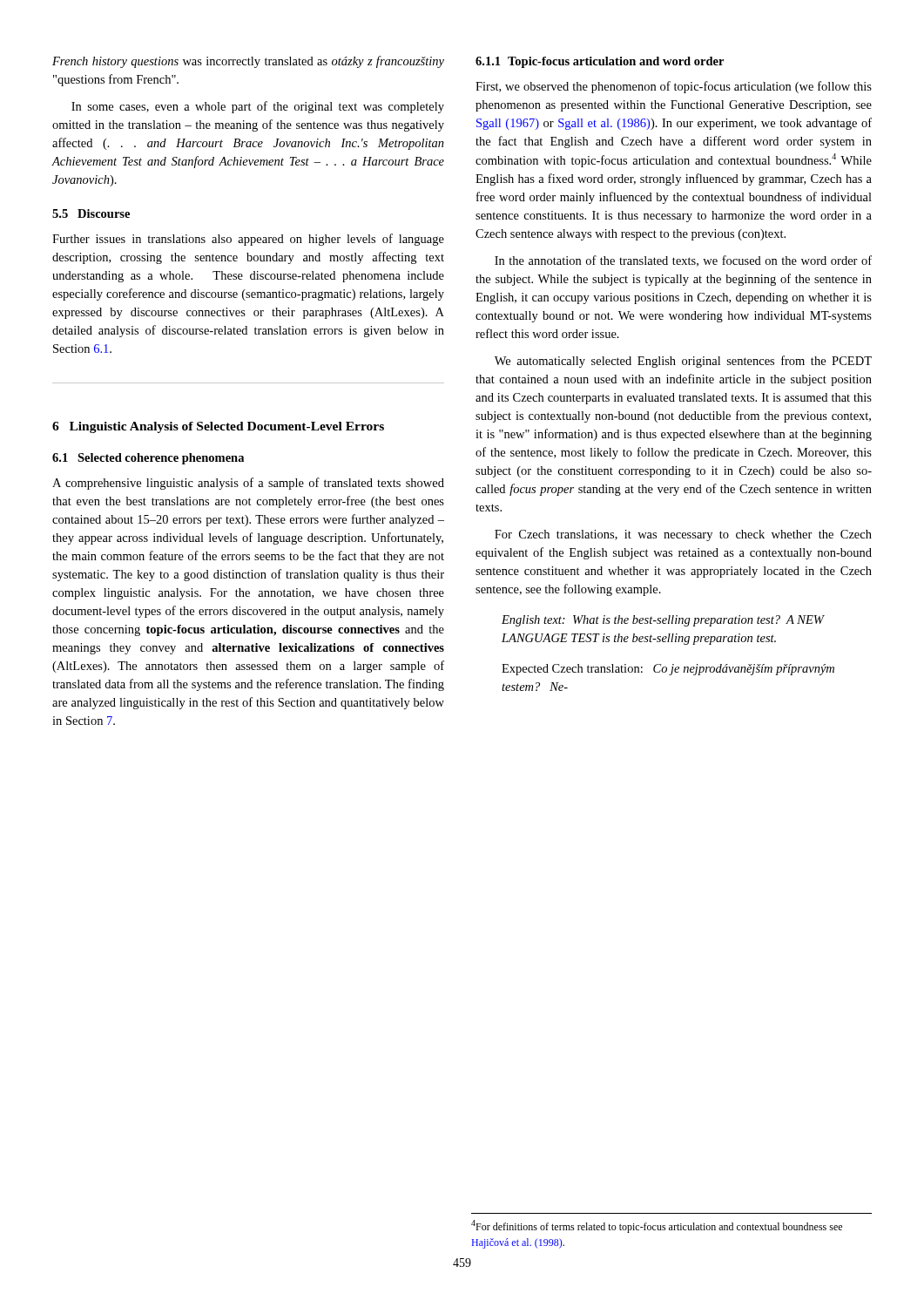The height and width of the screenshot is (1307, 924).
Task: Select the text block that says "English text: What is the best-selling preparation"
Action: 687,629
